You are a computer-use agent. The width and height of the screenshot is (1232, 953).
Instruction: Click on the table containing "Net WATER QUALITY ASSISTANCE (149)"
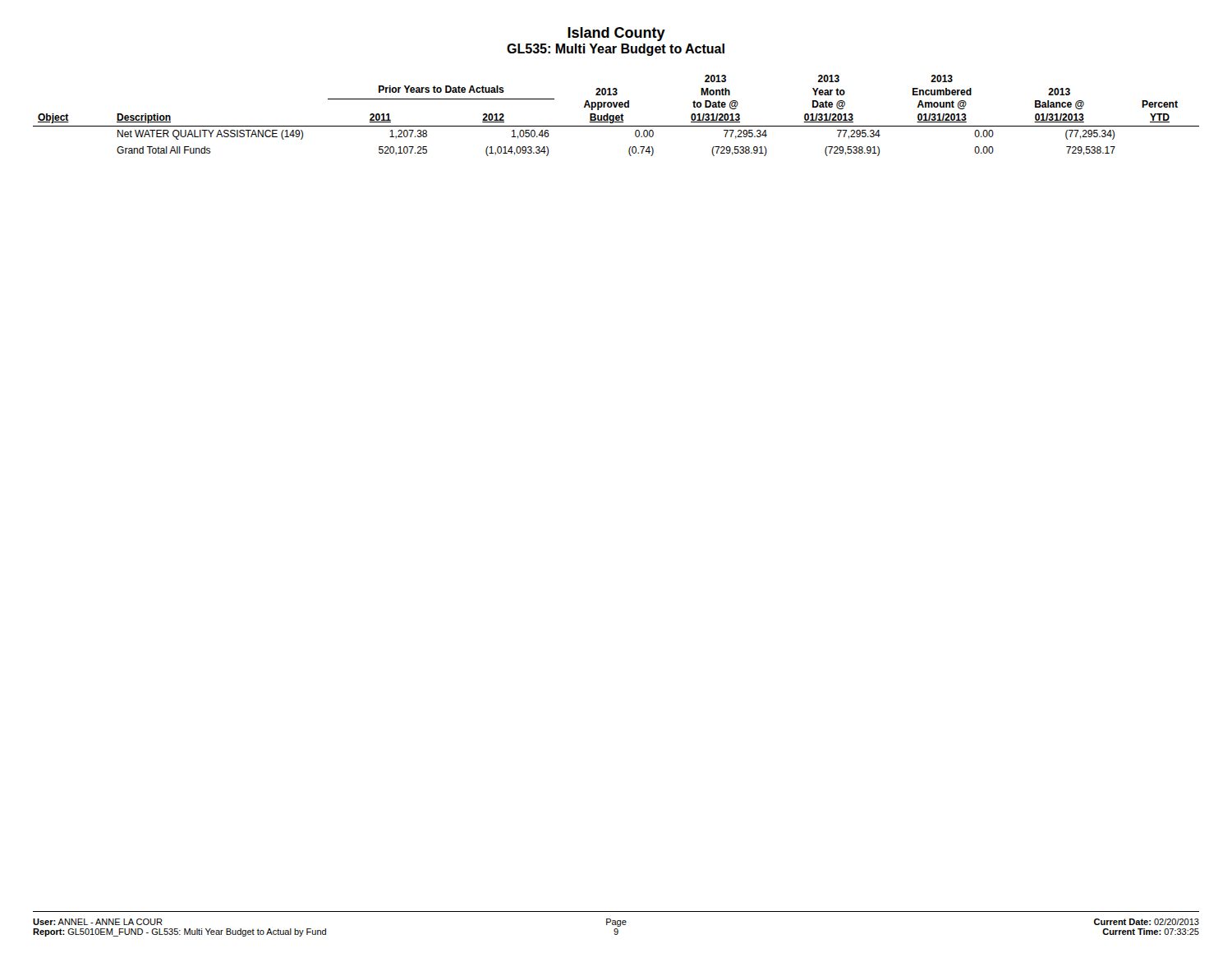tap(616, 115)
